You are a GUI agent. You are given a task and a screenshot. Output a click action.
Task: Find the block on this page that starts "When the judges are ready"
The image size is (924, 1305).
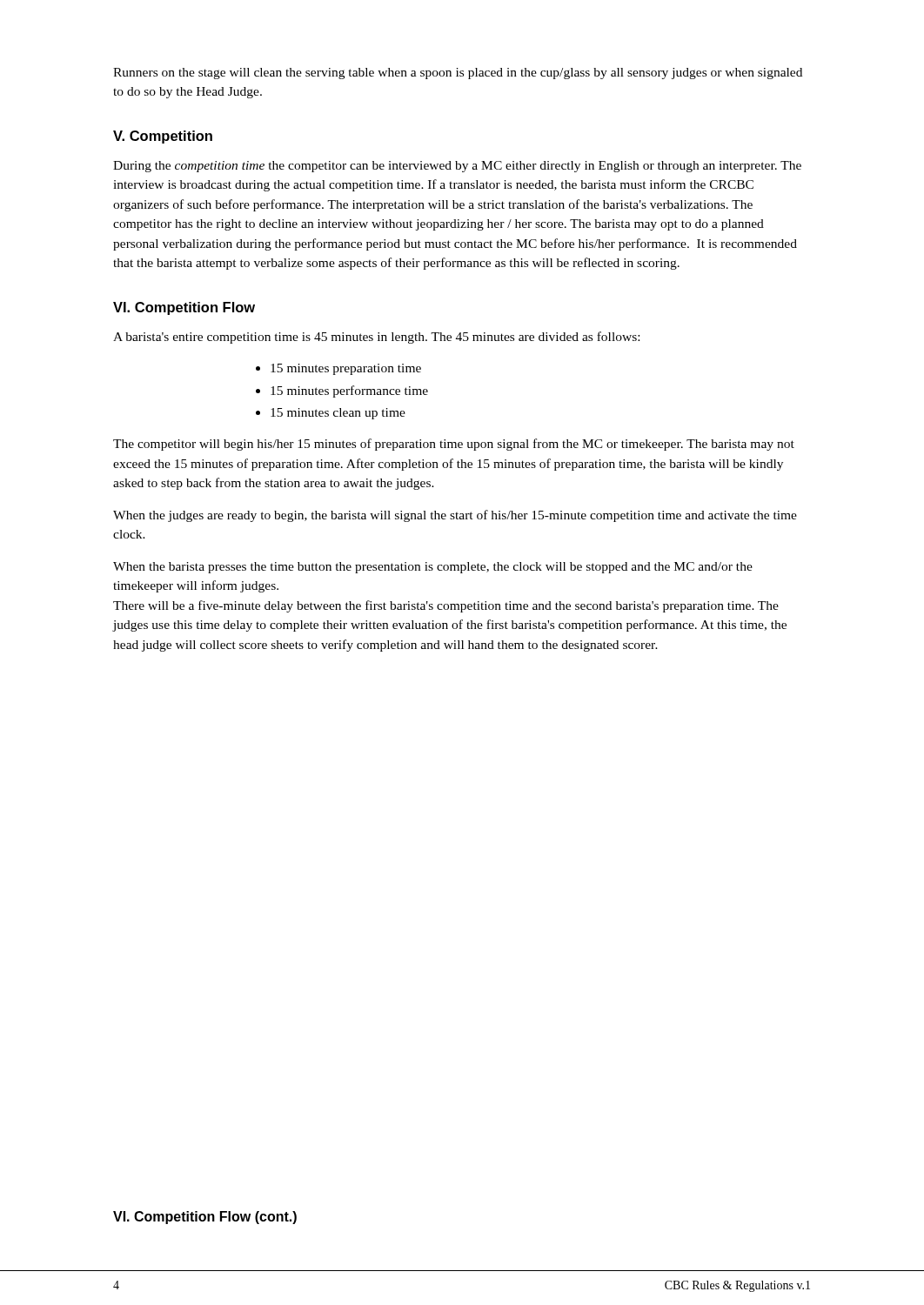coord(455,524)
